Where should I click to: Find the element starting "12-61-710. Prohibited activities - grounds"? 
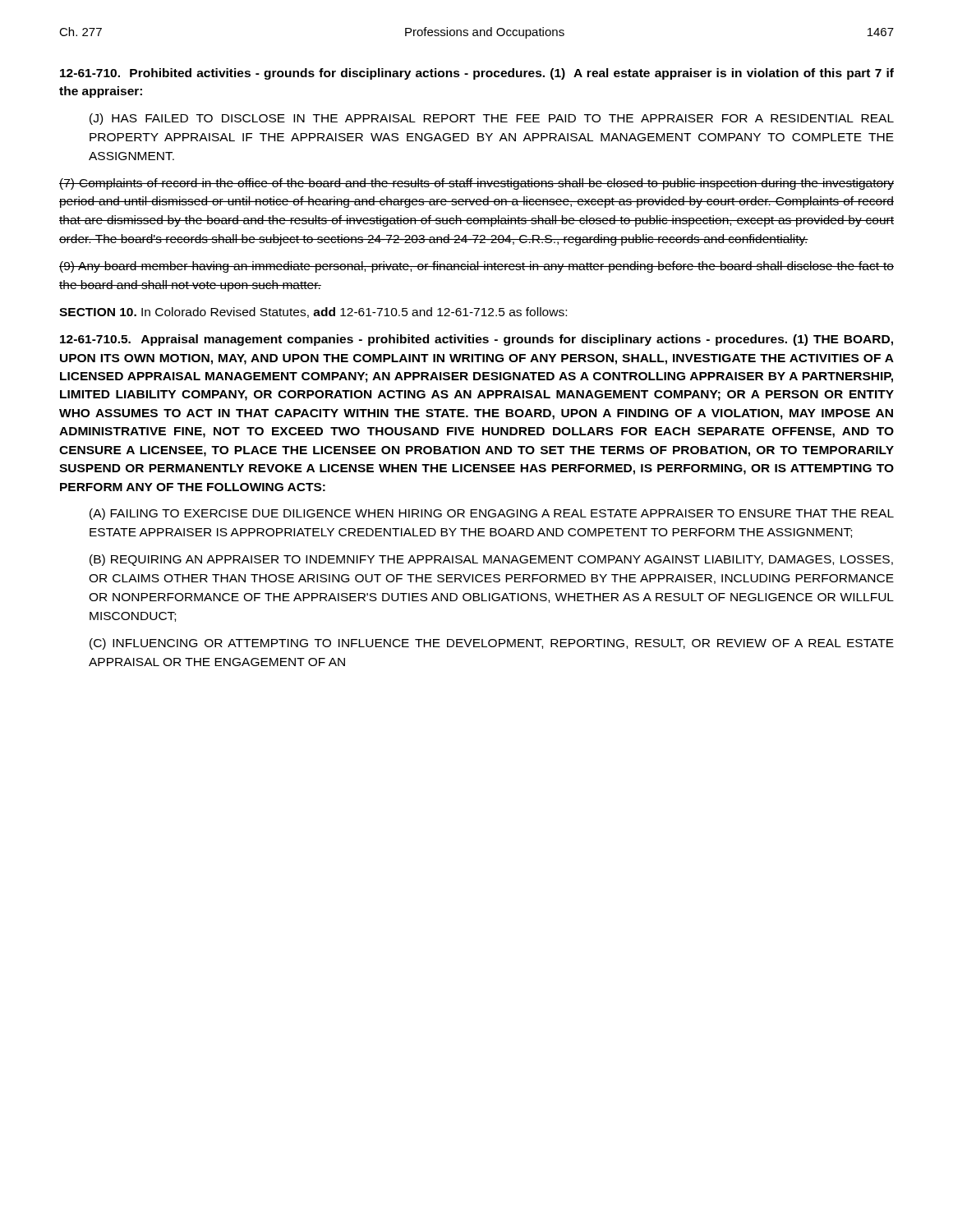pos(476,82)
